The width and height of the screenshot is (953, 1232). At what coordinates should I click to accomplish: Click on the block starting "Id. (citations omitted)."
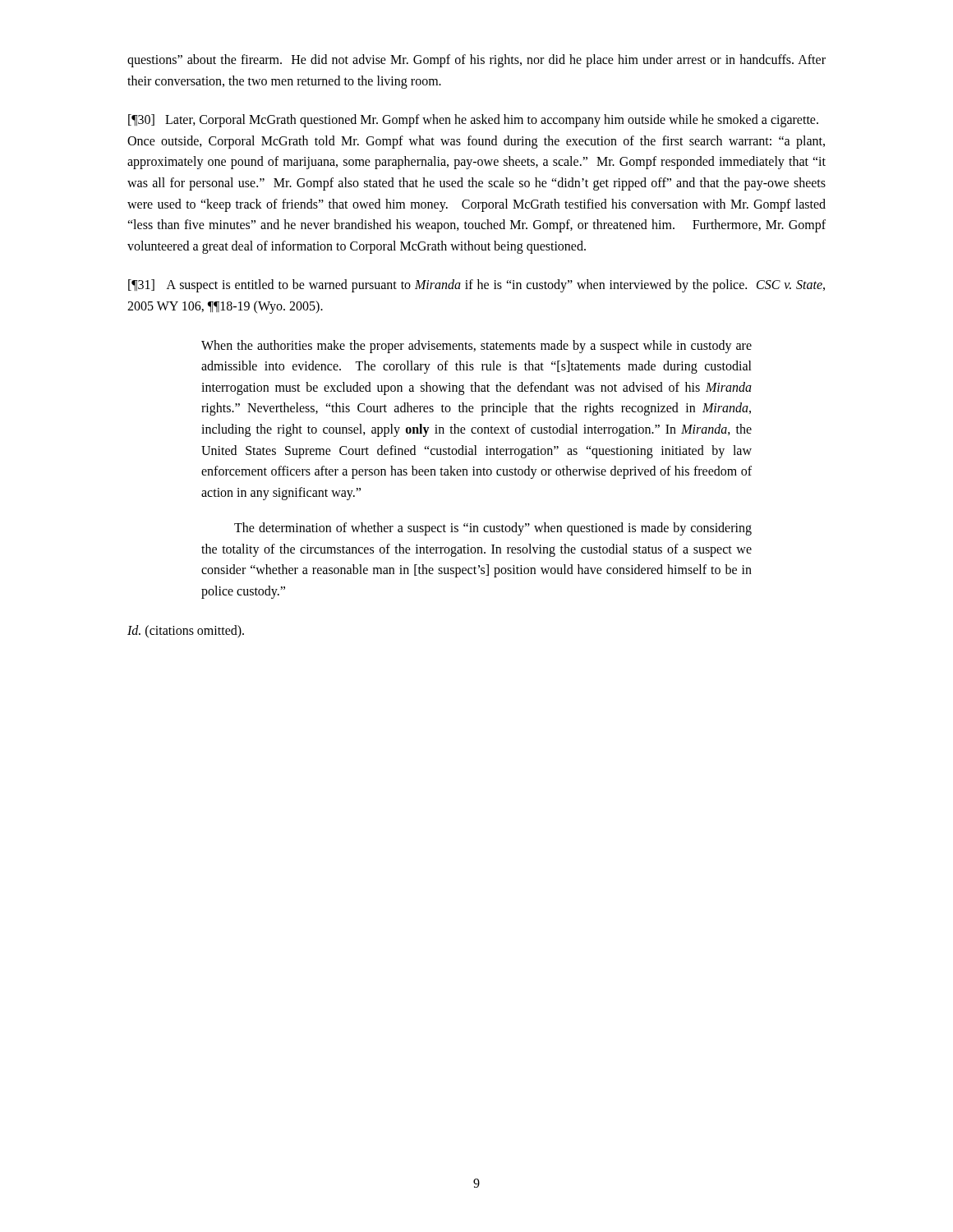186,630
